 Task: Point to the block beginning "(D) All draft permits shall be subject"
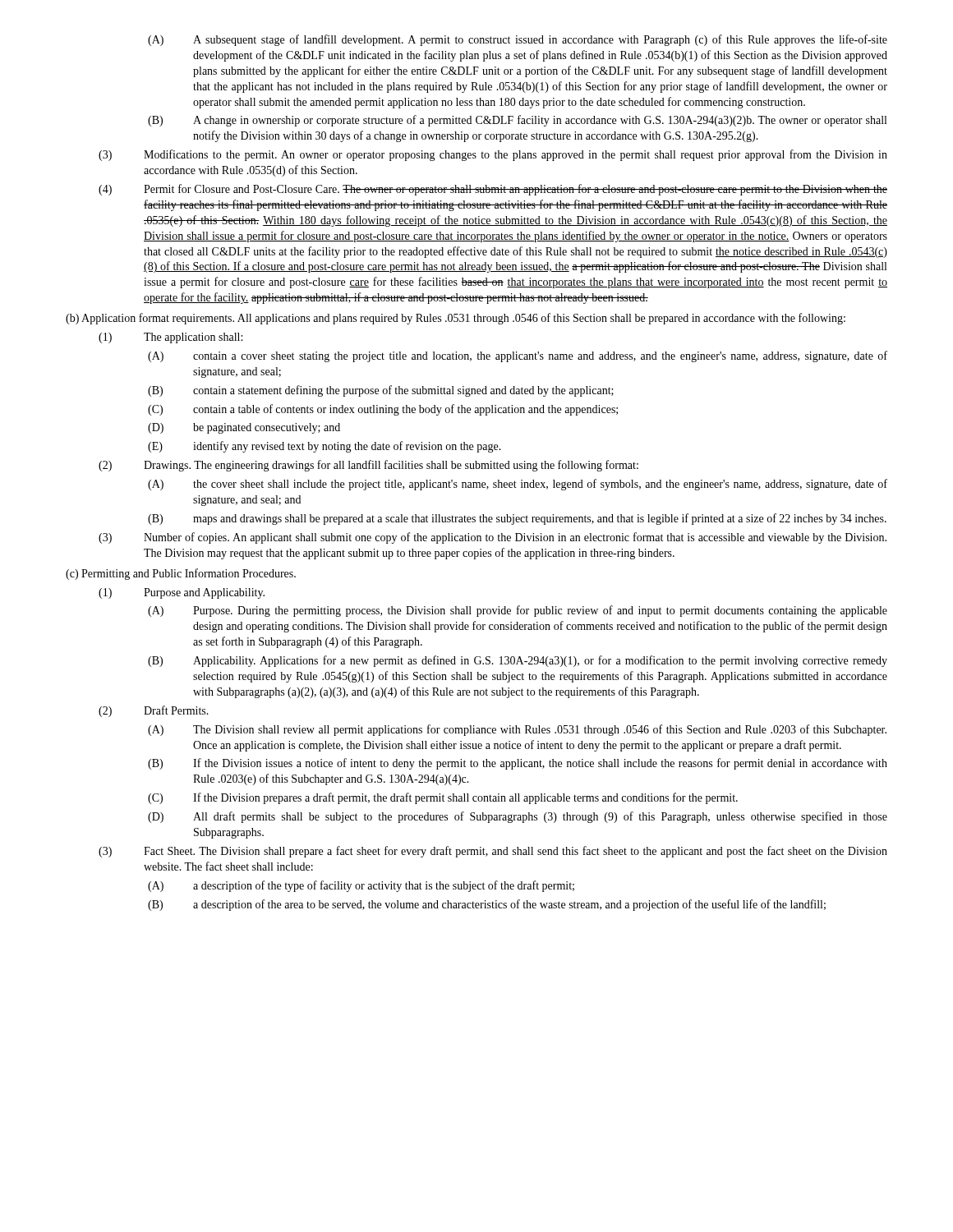coord(518,825)
